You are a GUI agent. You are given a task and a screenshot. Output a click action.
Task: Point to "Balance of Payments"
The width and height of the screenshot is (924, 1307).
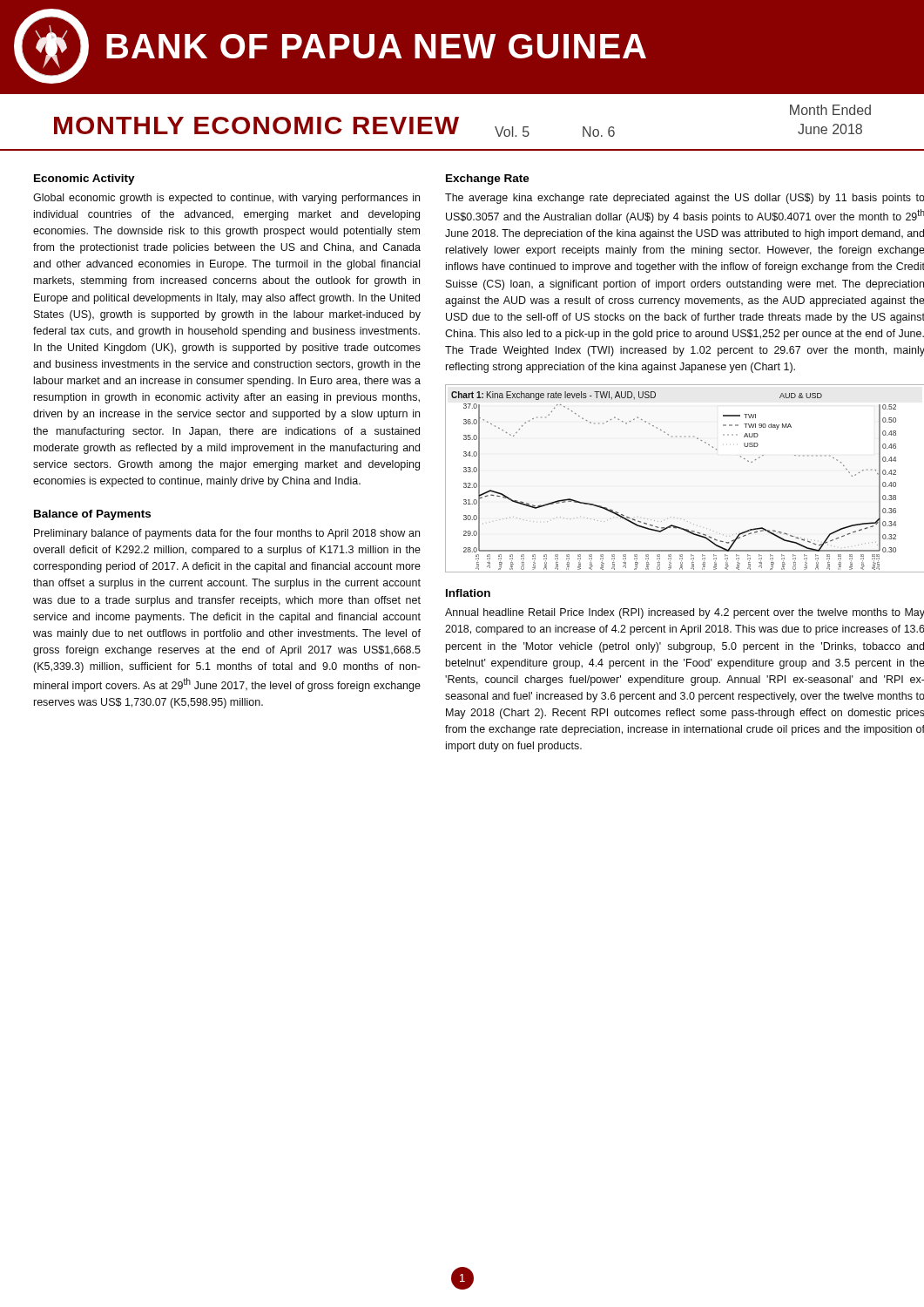(x=92, y=514)
